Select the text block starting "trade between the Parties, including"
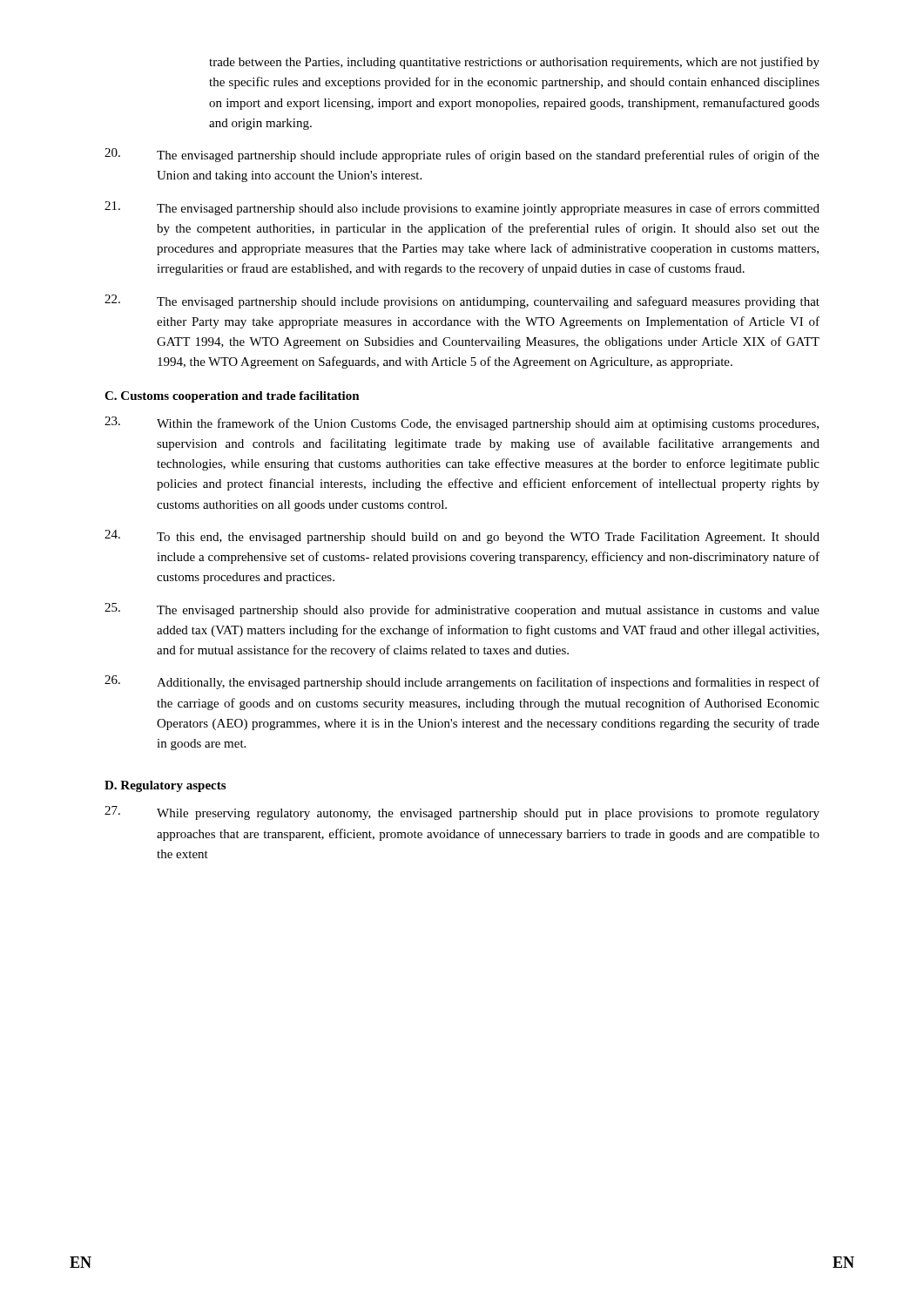Screen dimensions: 1307x924 click(514, 92)
